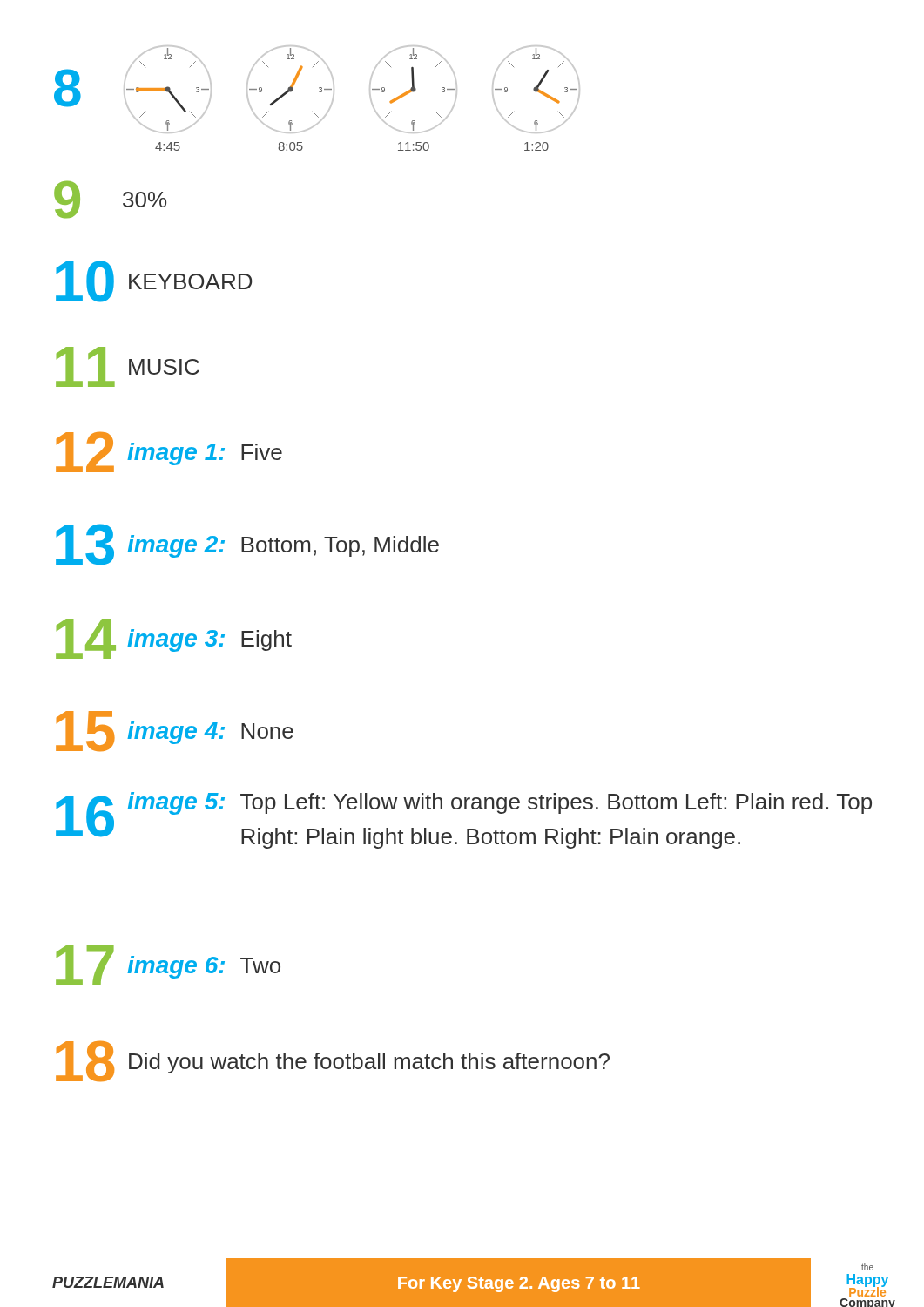The width and height of the screenshot is (924, 1307).
Task: Locate the text starting "13 image 2: Bottom, Top,"
Action: (246, 545)
